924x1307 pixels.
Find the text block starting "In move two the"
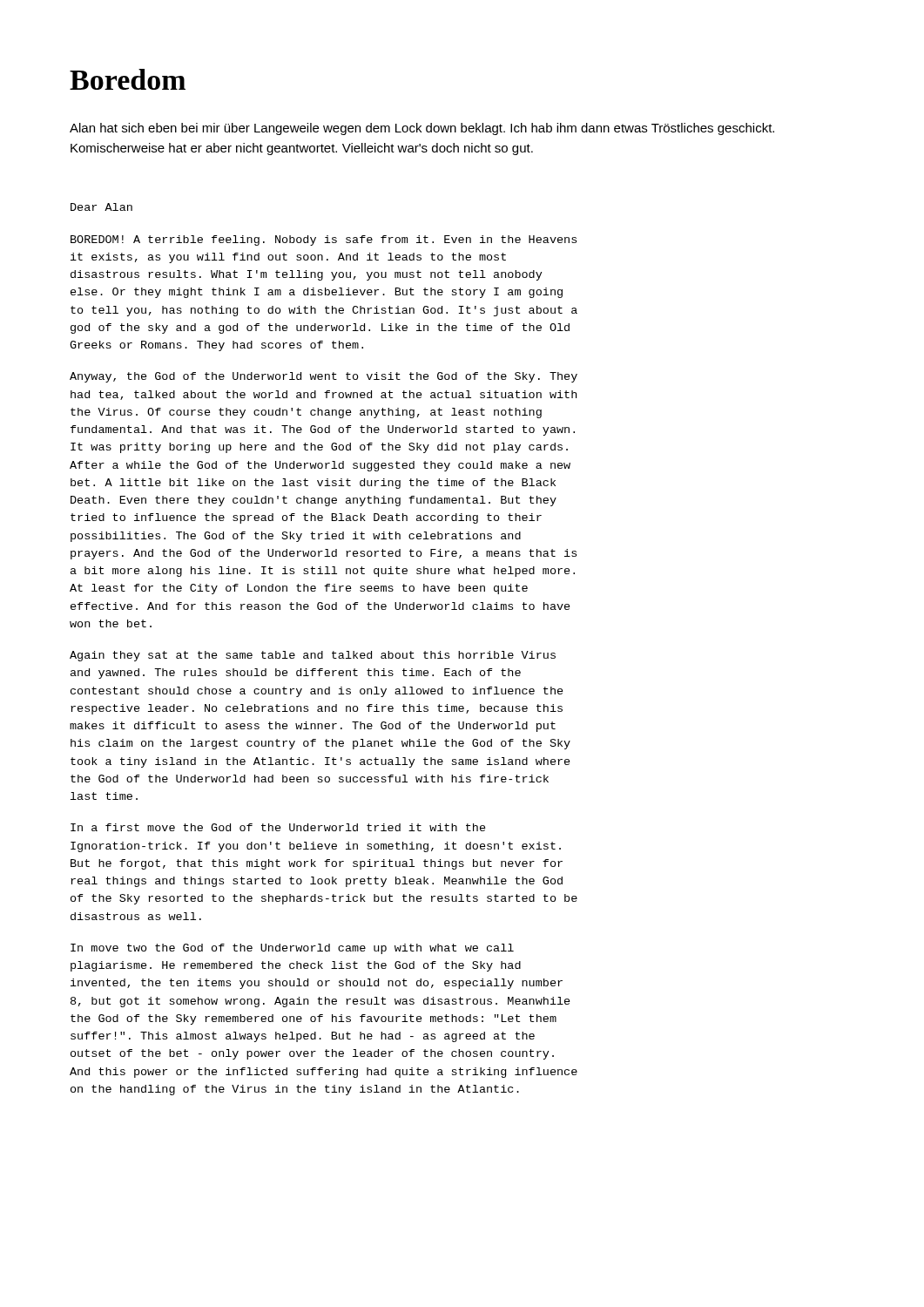point(462,1019)
